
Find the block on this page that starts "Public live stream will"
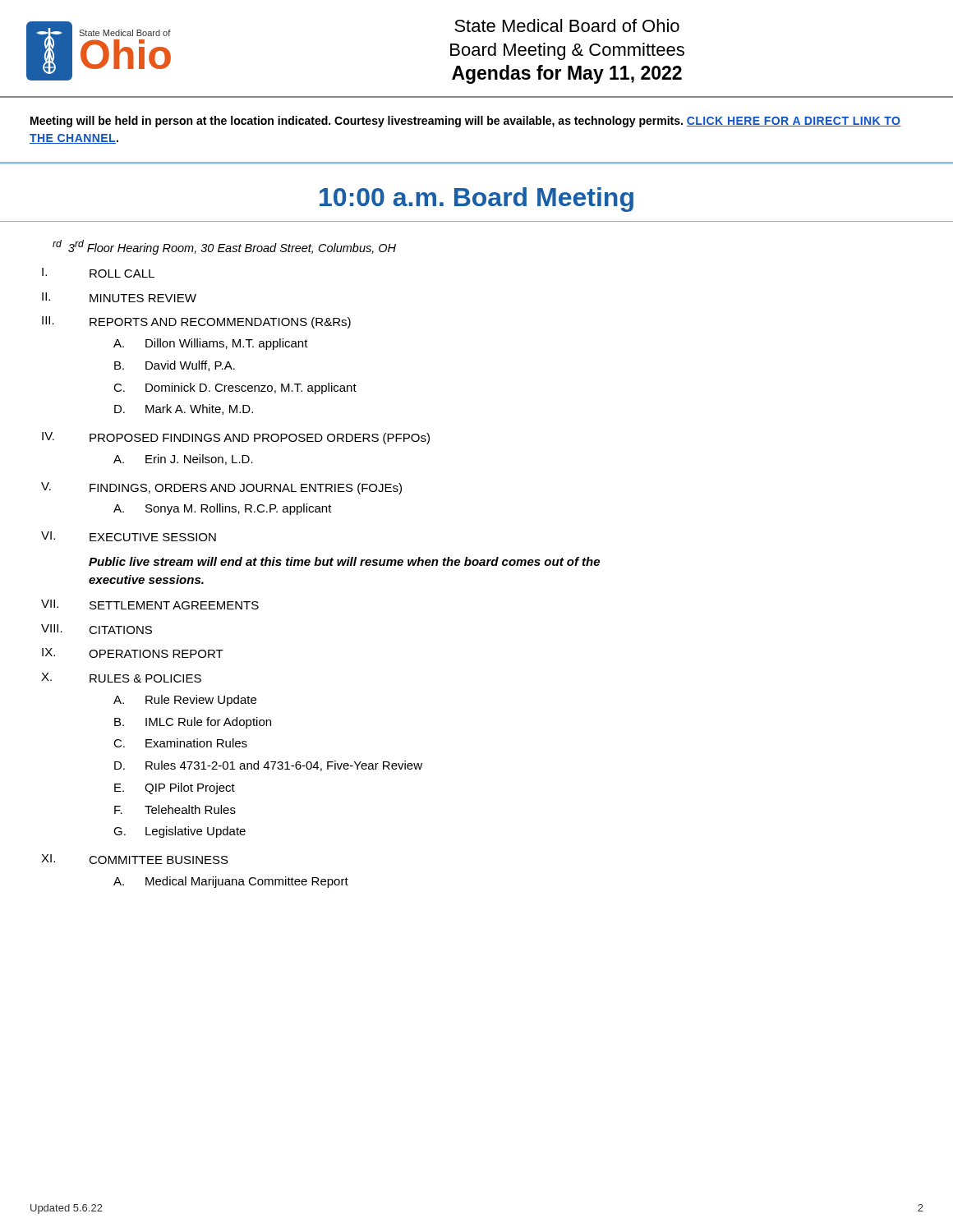click(344, 571)
